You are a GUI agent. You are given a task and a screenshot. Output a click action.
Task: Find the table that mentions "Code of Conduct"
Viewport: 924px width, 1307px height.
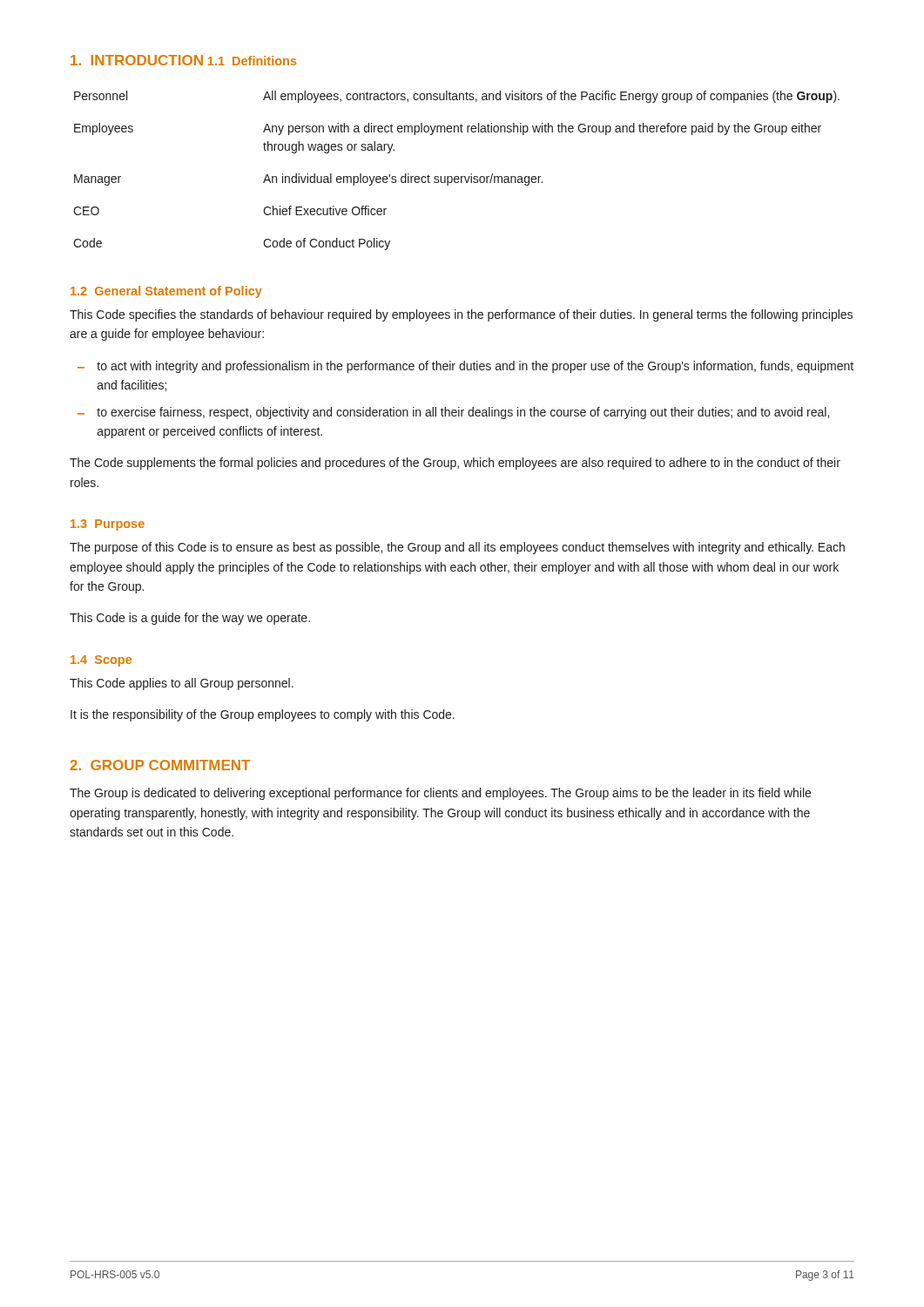462,170
